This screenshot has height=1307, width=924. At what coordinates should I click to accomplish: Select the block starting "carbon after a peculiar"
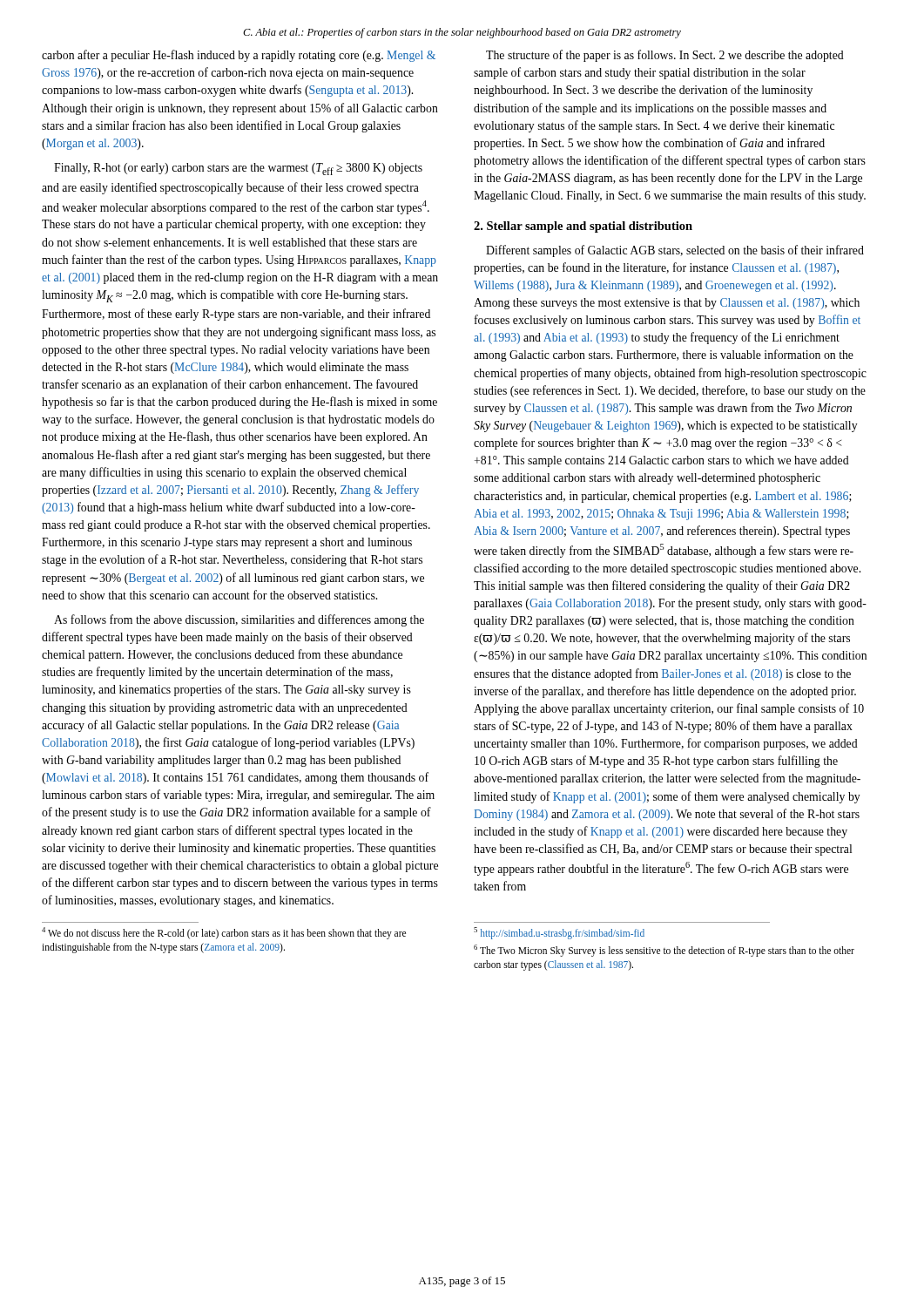[240, 99]
